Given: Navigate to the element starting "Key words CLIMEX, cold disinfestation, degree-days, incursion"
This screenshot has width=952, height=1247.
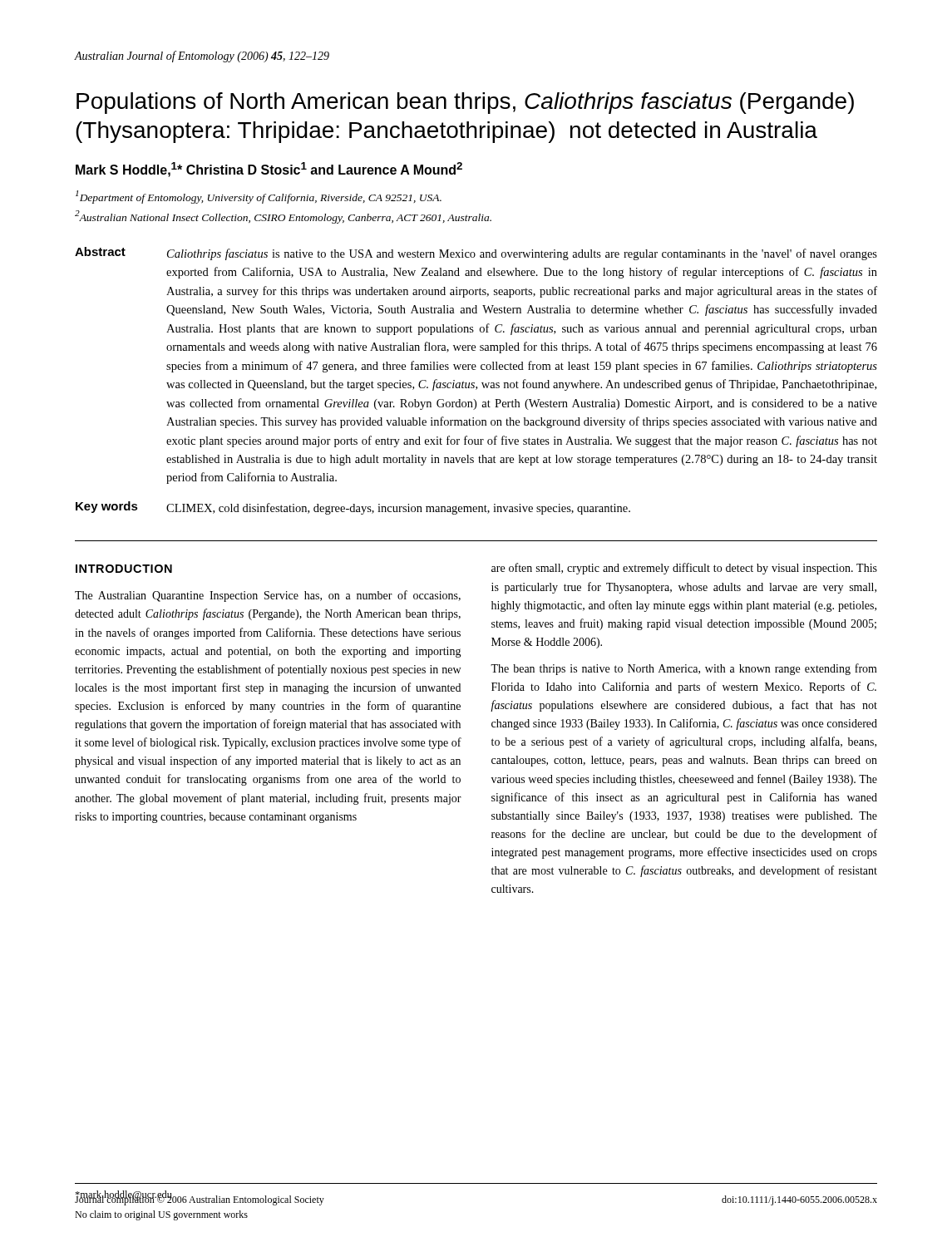Looking at the screenshot, I should click(x=353, y=508).
